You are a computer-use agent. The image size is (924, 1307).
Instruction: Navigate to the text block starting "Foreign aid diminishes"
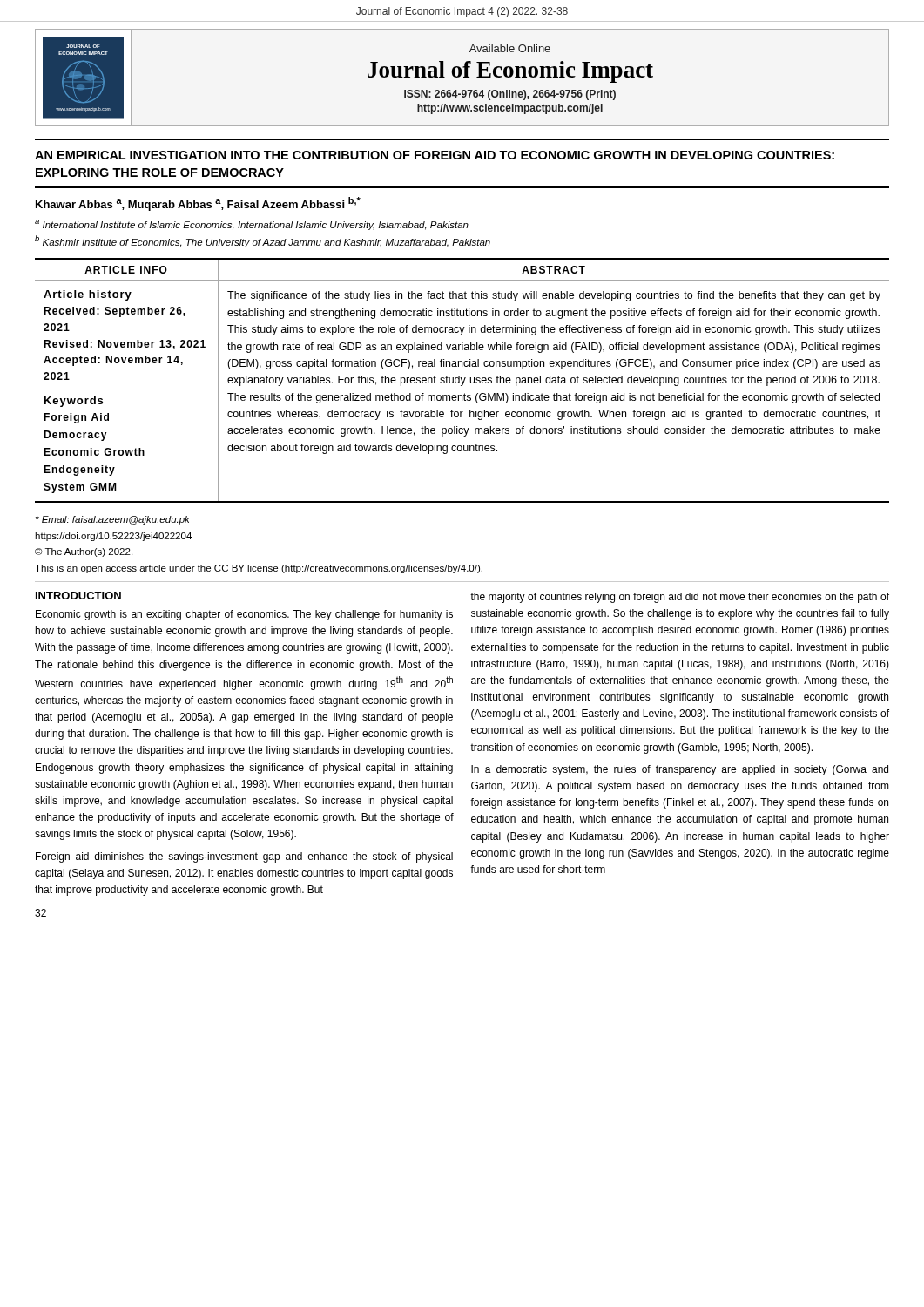click(244, 873)
